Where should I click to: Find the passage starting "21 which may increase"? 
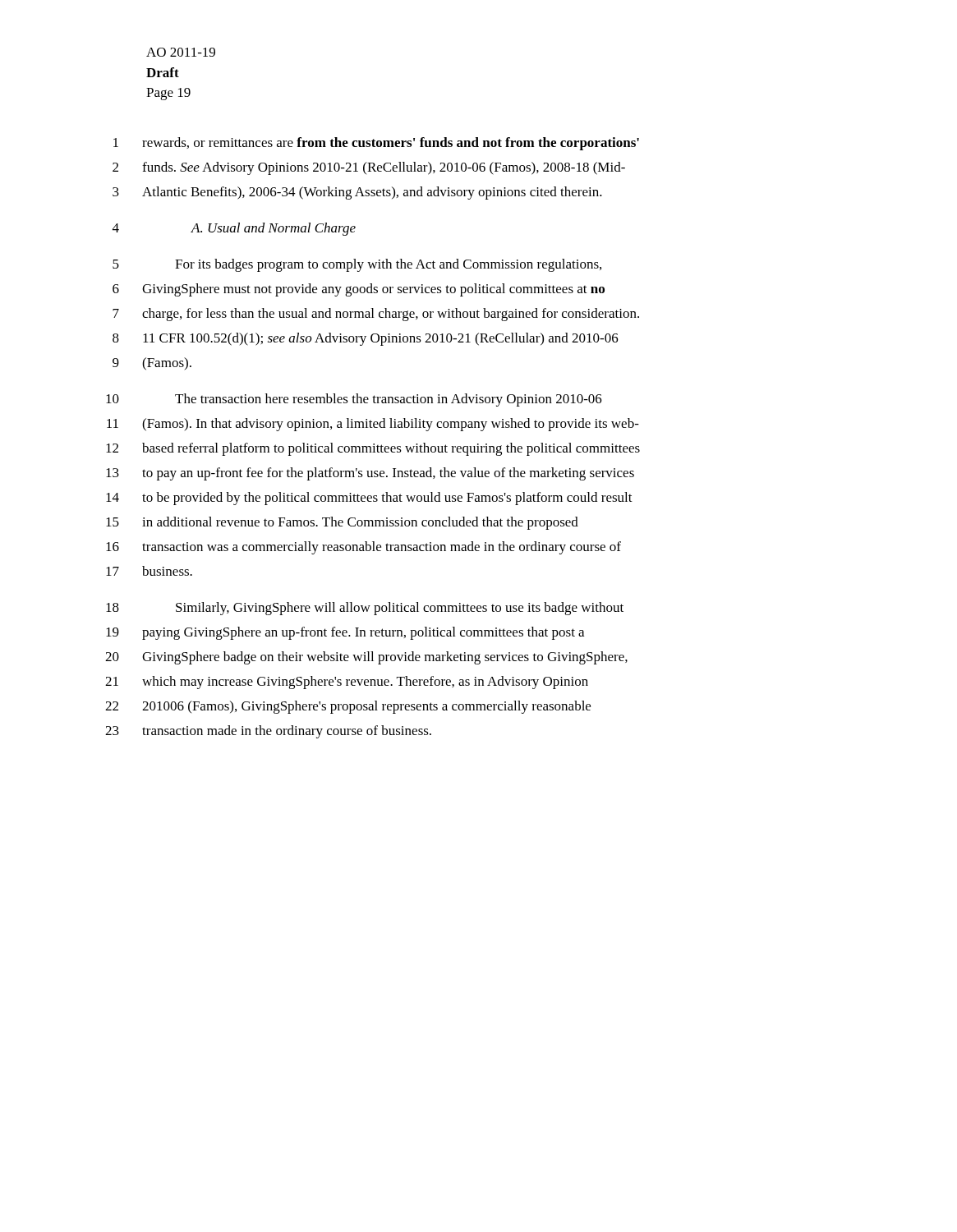click(x=481, y=682)
